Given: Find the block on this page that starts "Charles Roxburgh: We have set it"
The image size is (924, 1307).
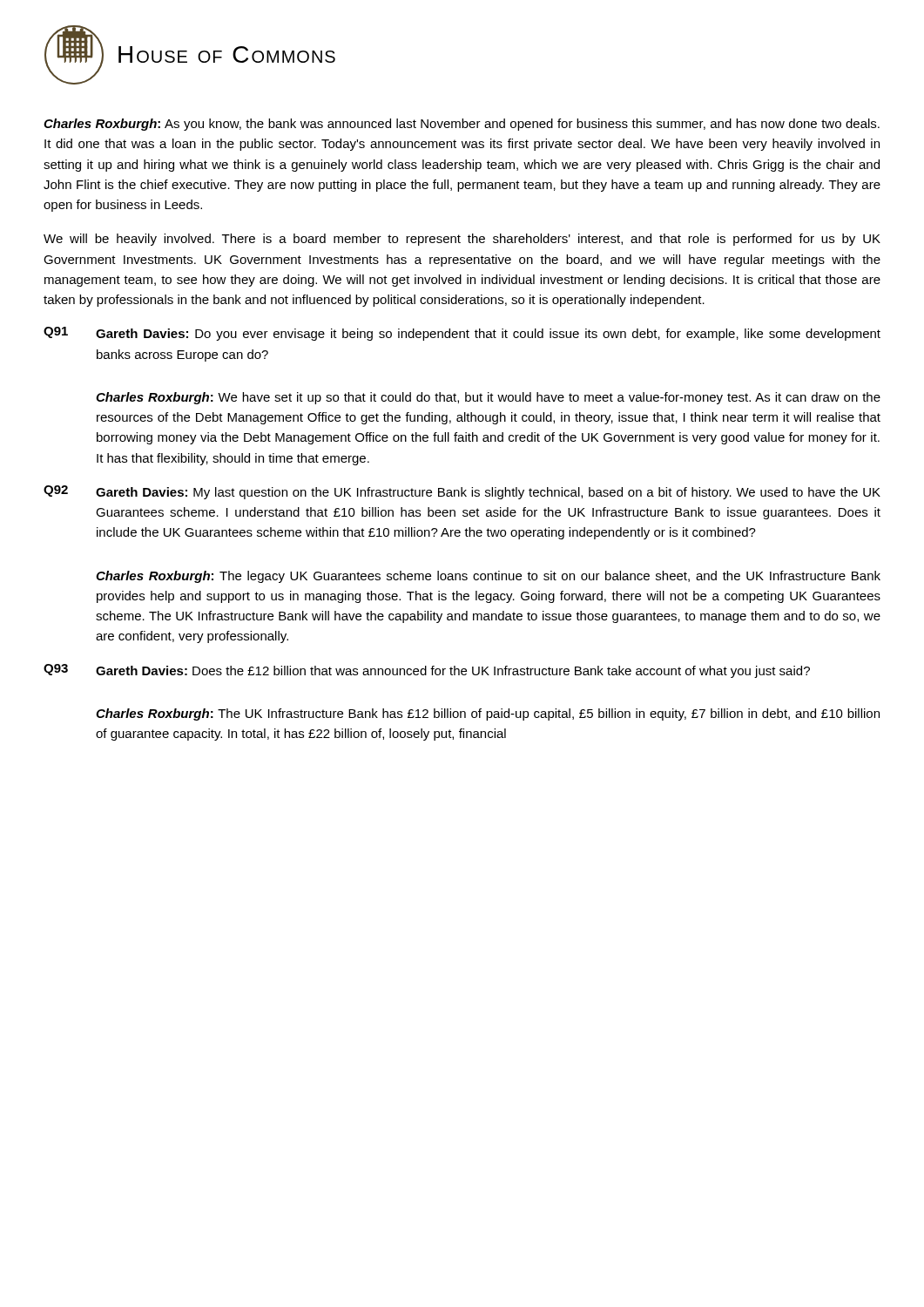Looking at the screenshot, I should [488, 427].
